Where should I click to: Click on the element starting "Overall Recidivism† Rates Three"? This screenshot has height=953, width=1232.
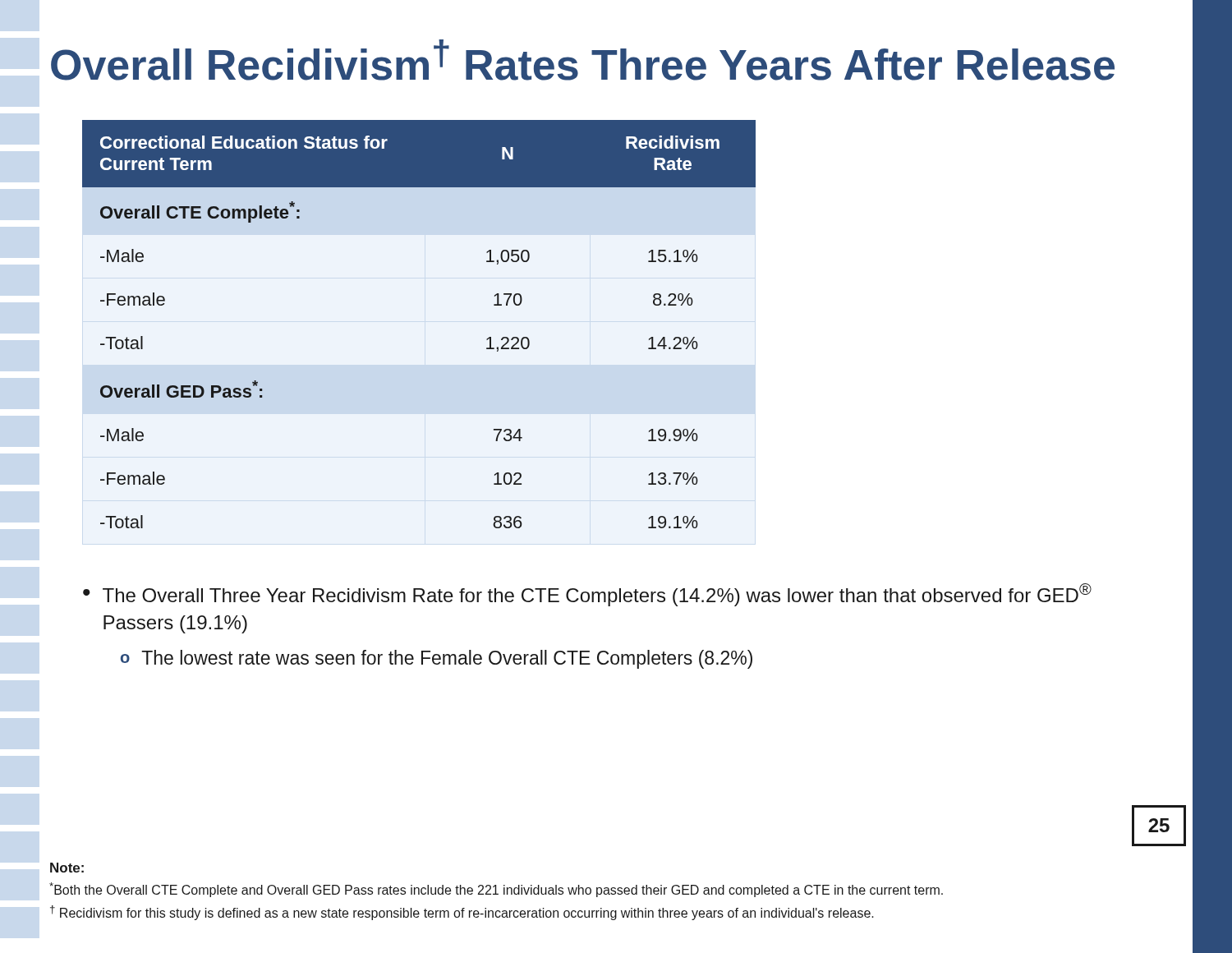coord(608,62)
